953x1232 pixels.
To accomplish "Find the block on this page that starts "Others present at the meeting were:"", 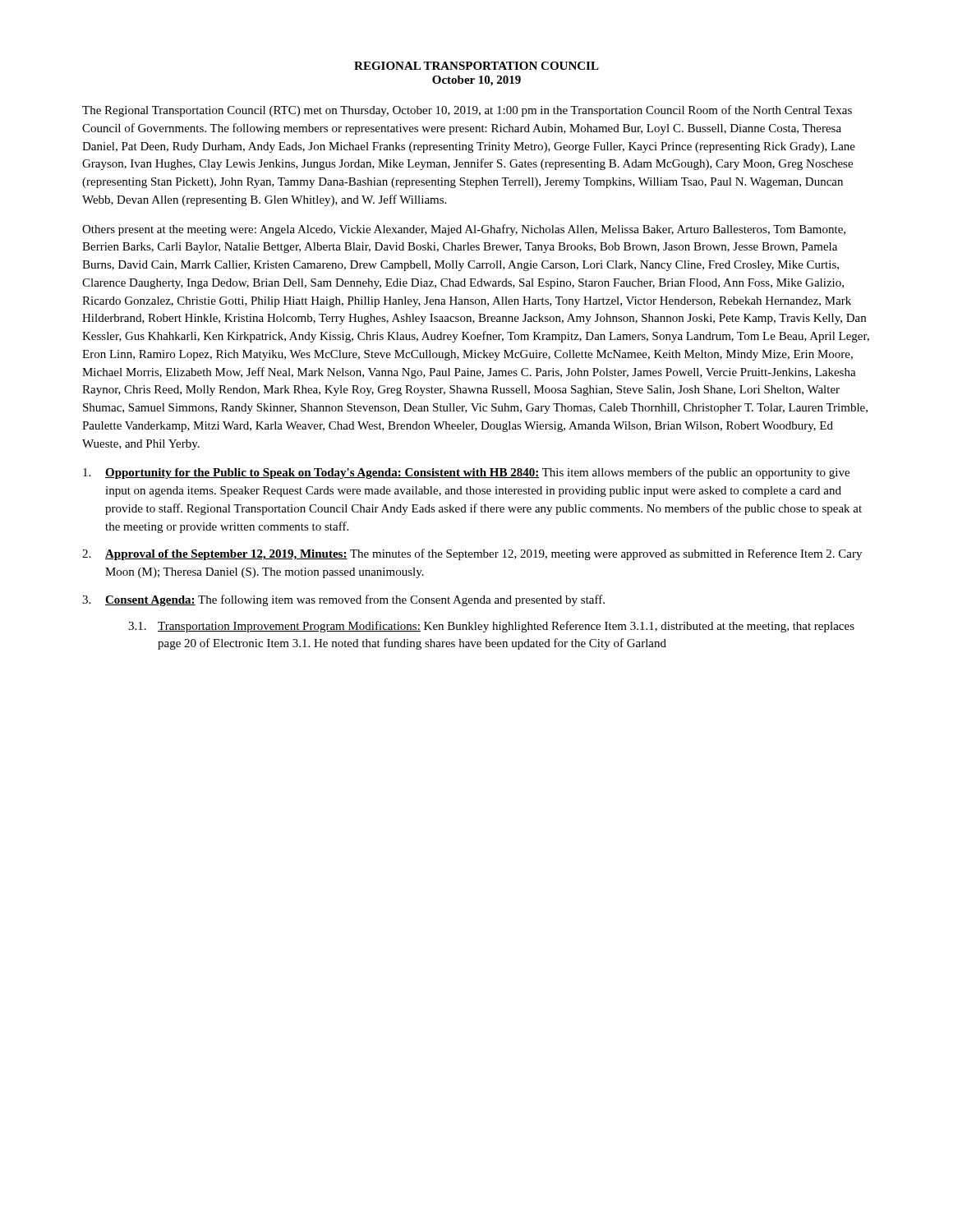I will (x=476, y=336).
